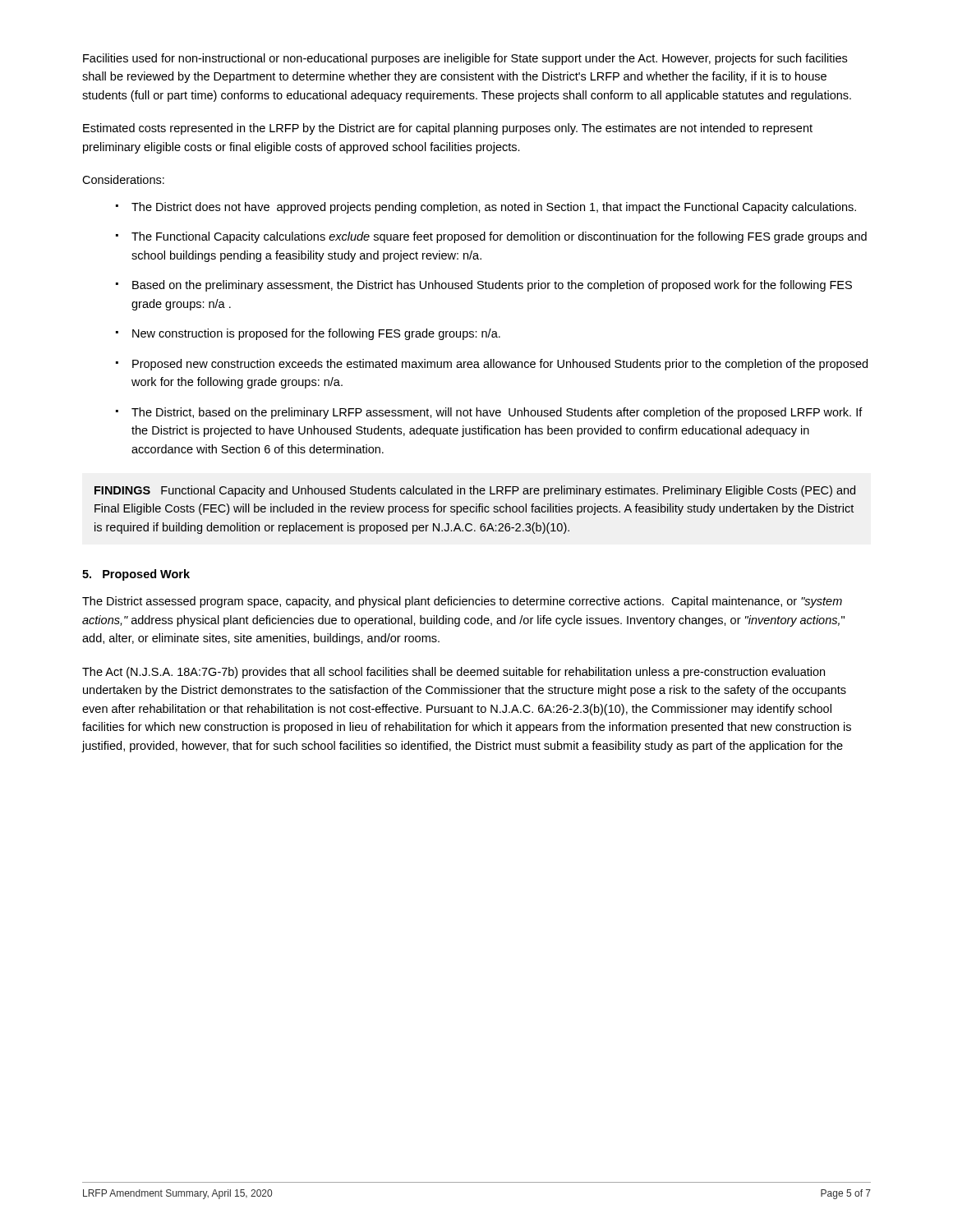Click on the element starting "The District assessed"
Screen dimensions: 1232x953
pyautogui.click(x=464, y=620)
